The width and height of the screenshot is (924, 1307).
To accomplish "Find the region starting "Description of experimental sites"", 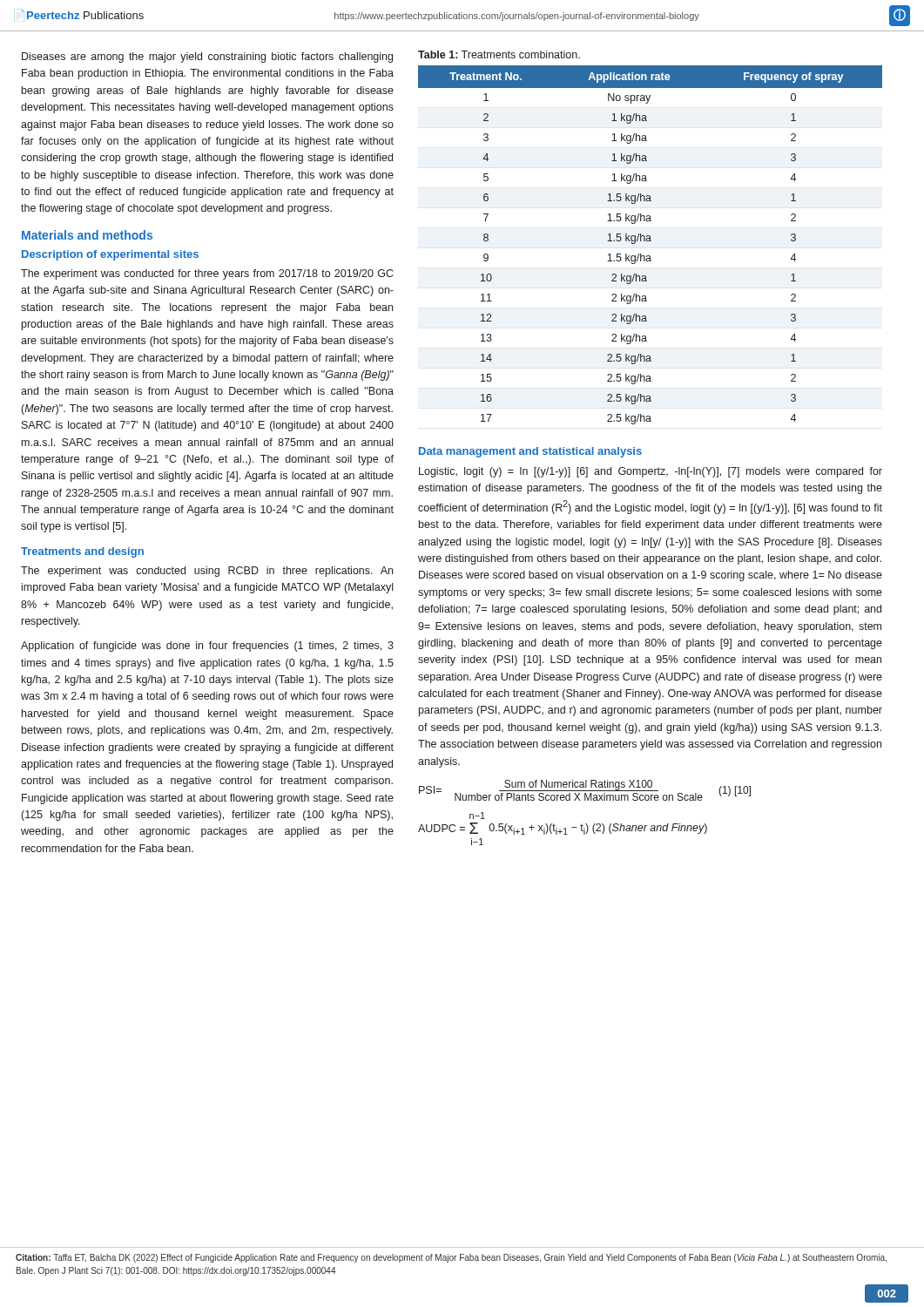I will (x=110, y=254).
